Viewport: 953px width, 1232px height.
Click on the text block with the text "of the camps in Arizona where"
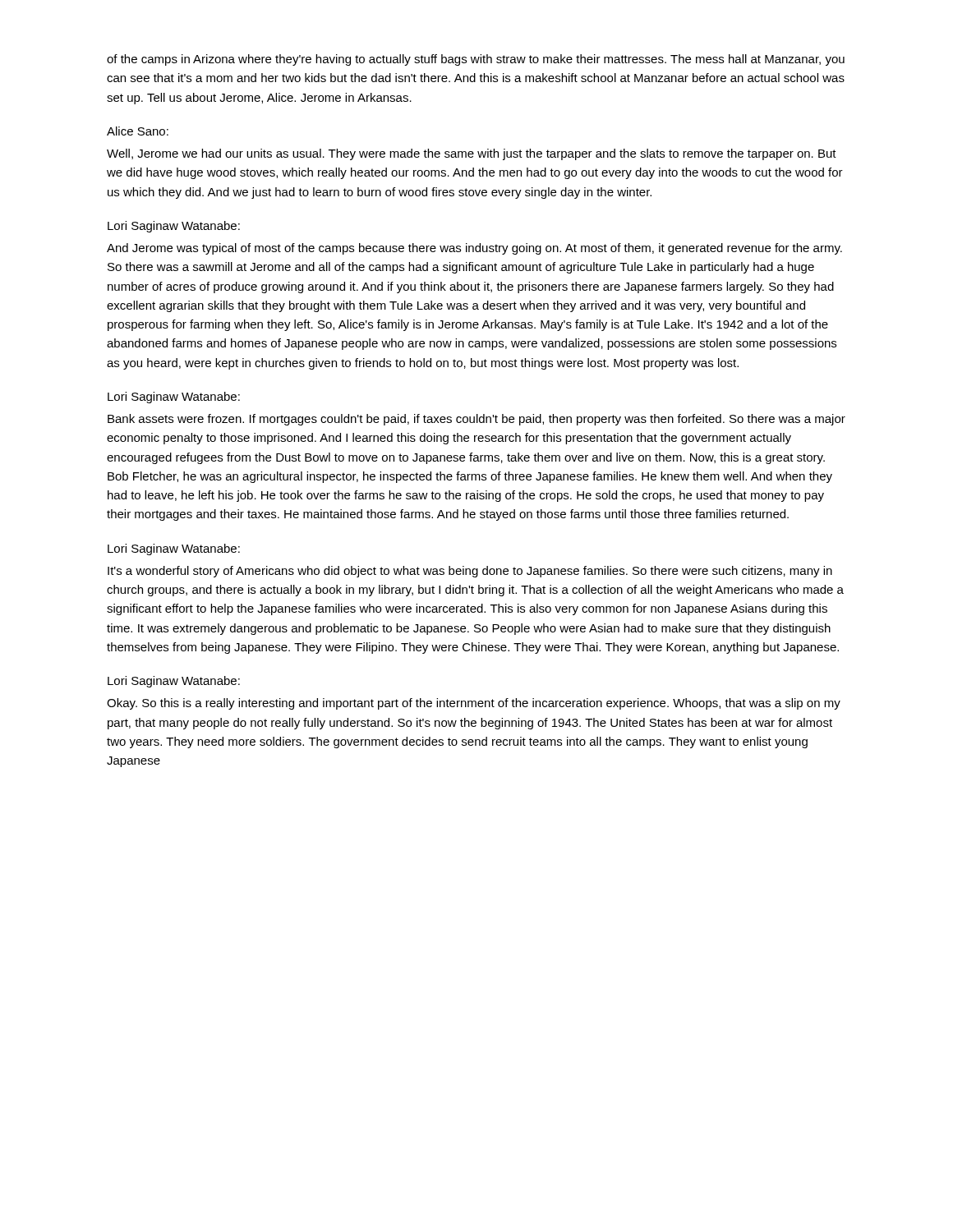click(476, 78)
